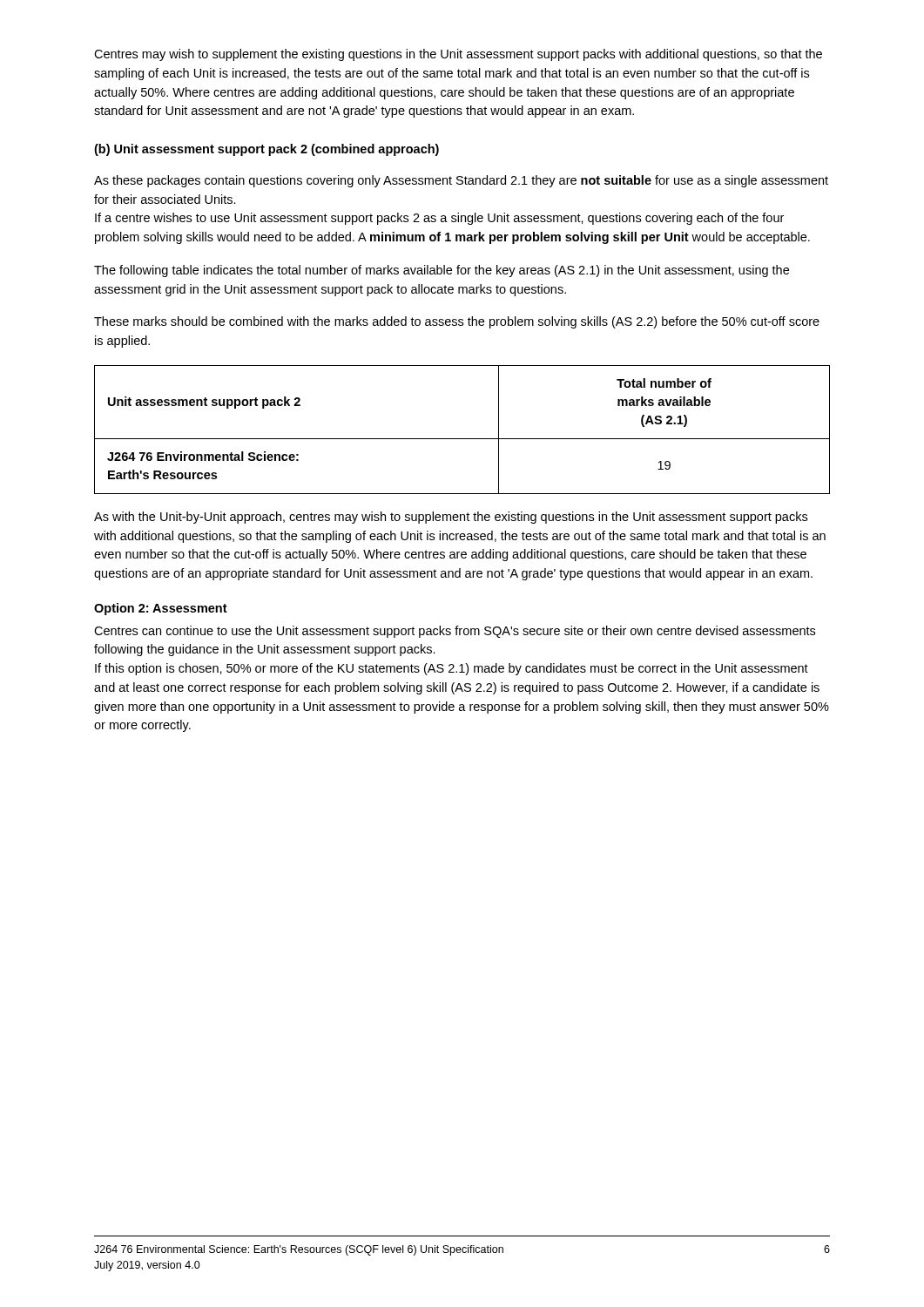Image resolution: width=924 pixels, height=1307 pixels.
Task: Locate the text block that says "These marks should be combined with"
Action: click(457, 331)
